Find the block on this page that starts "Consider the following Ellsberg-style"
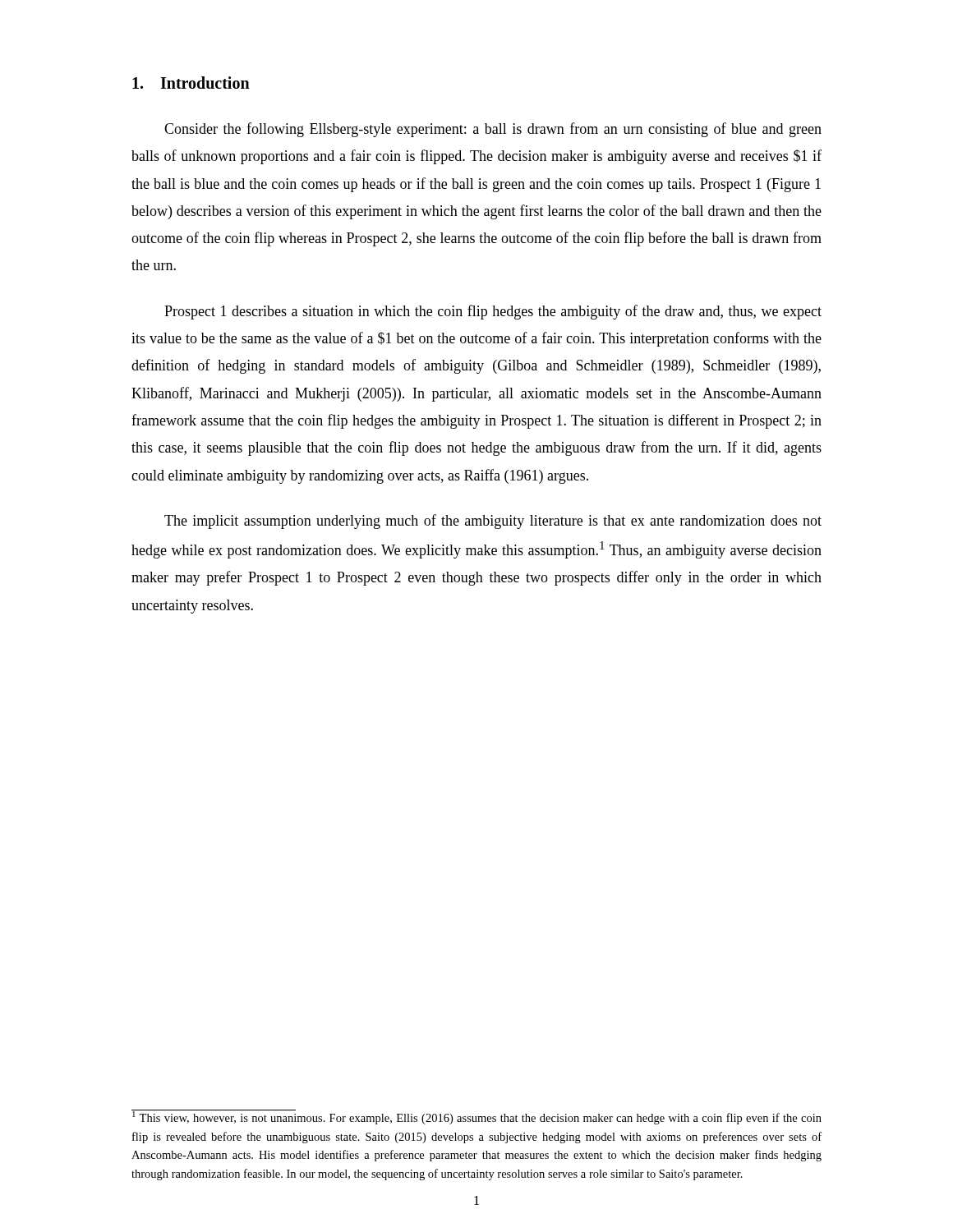 (x=476, y=197)
